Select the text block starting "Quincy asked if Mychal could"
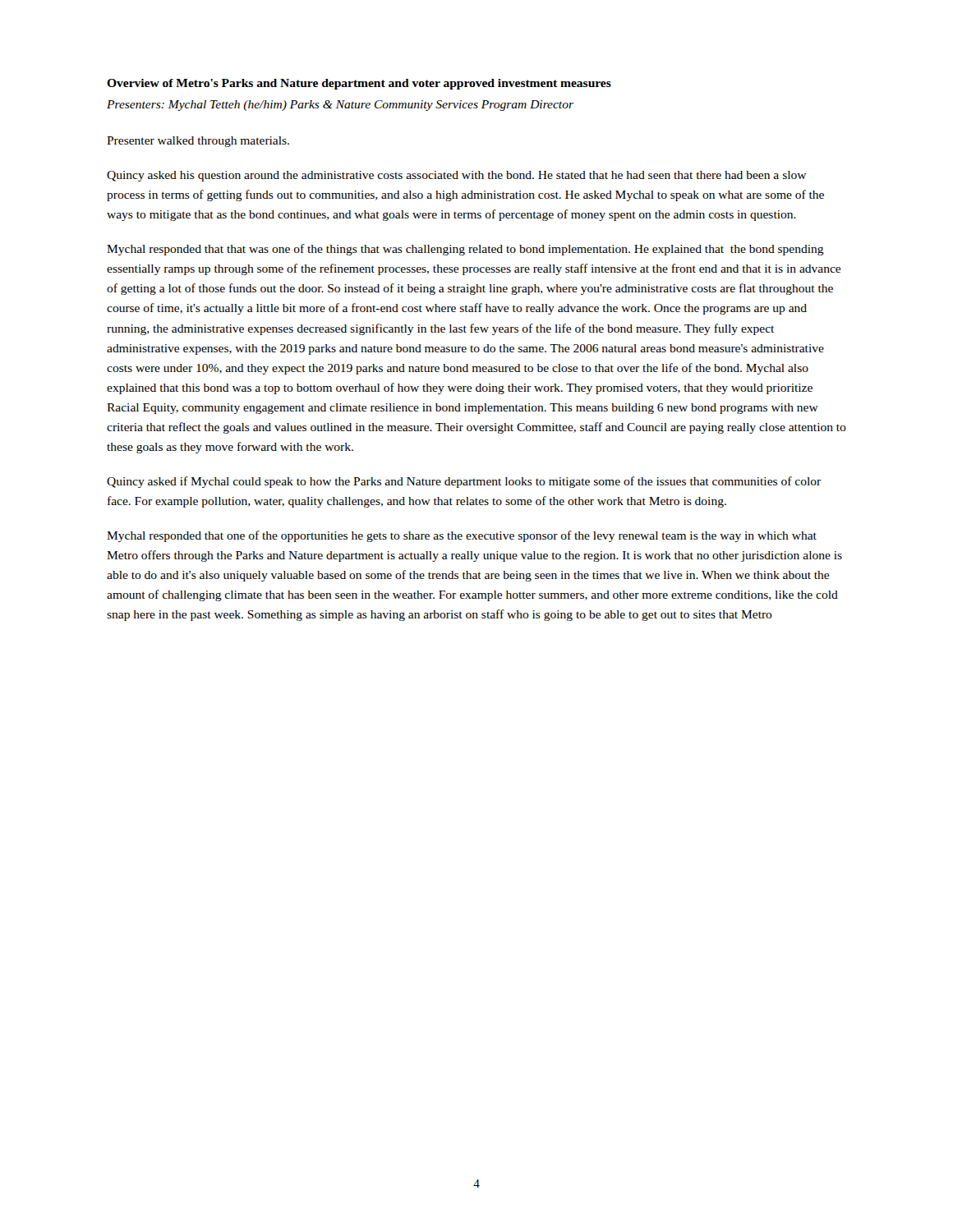The width and height of the screenshot is (953, 1232). pos(464,490)
